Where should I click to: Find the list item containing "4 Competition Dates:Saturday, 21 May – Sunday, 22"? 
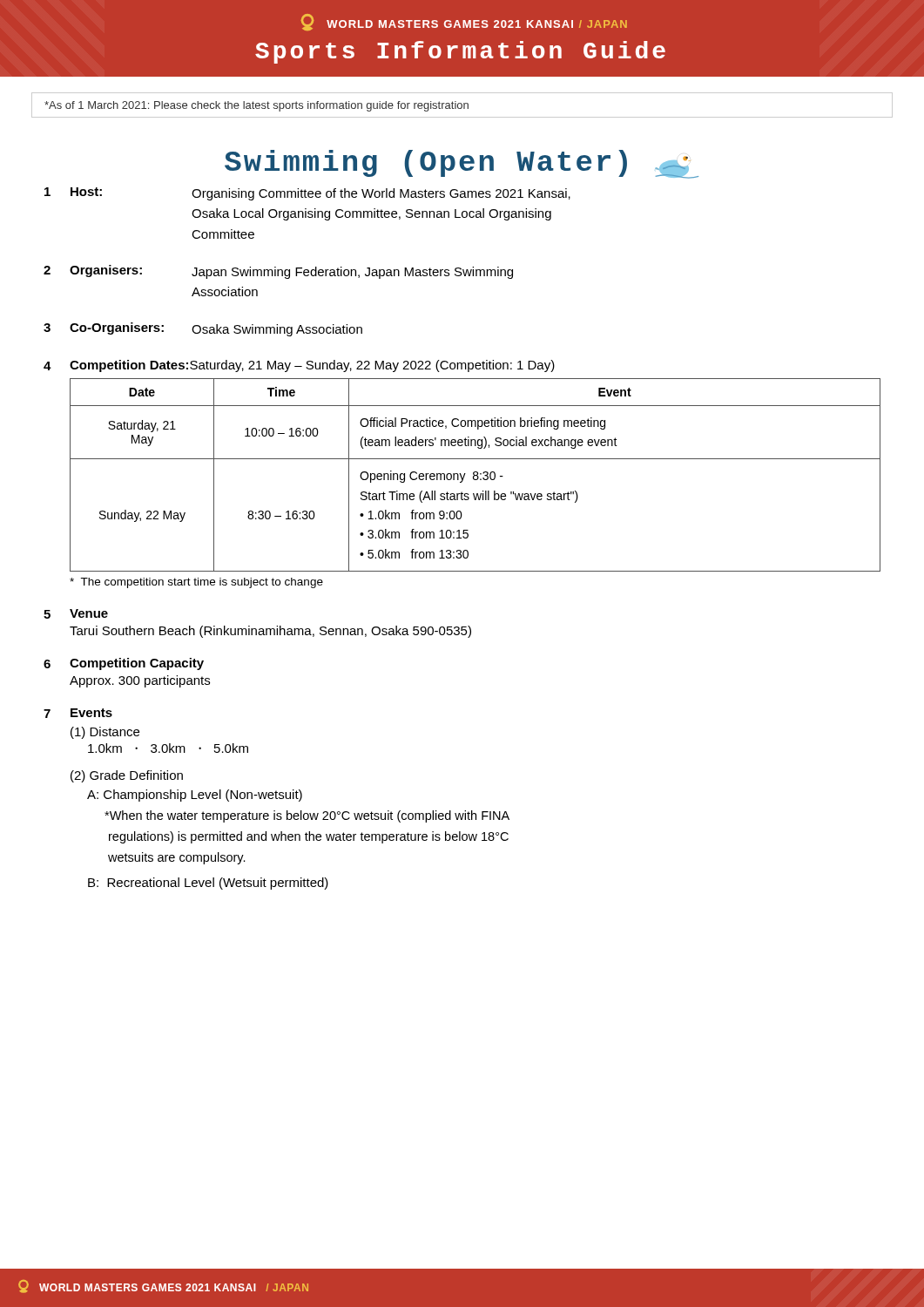click(x=462, y=365)
